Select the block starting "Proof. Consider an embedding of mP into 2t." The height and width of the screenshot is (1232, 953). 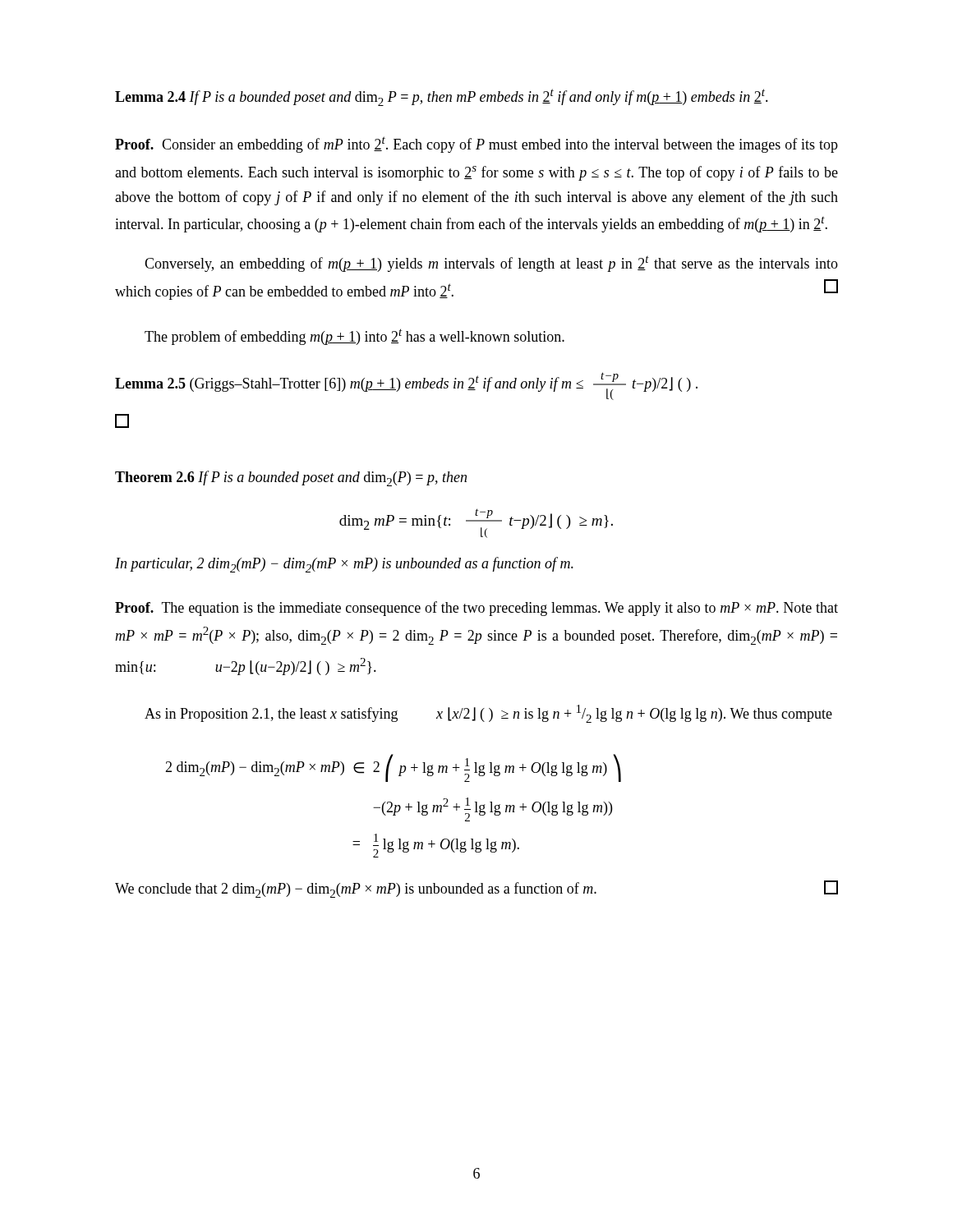pyautogui.click(x=476, y=217)
